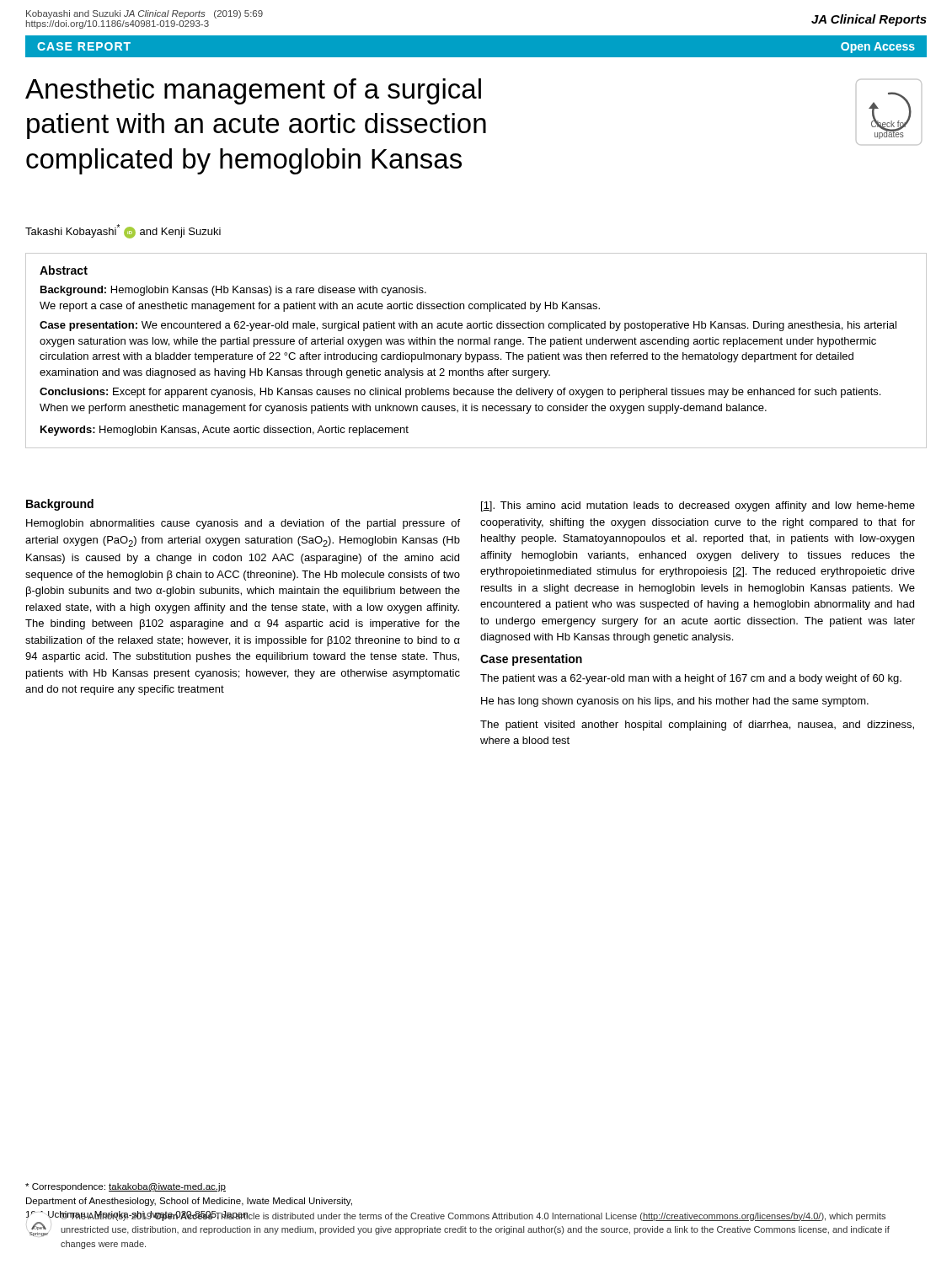952x1264 pixels.
Task: Find the region starting "Abstract Background: Hemoglobin"
Action: [476, 350]
